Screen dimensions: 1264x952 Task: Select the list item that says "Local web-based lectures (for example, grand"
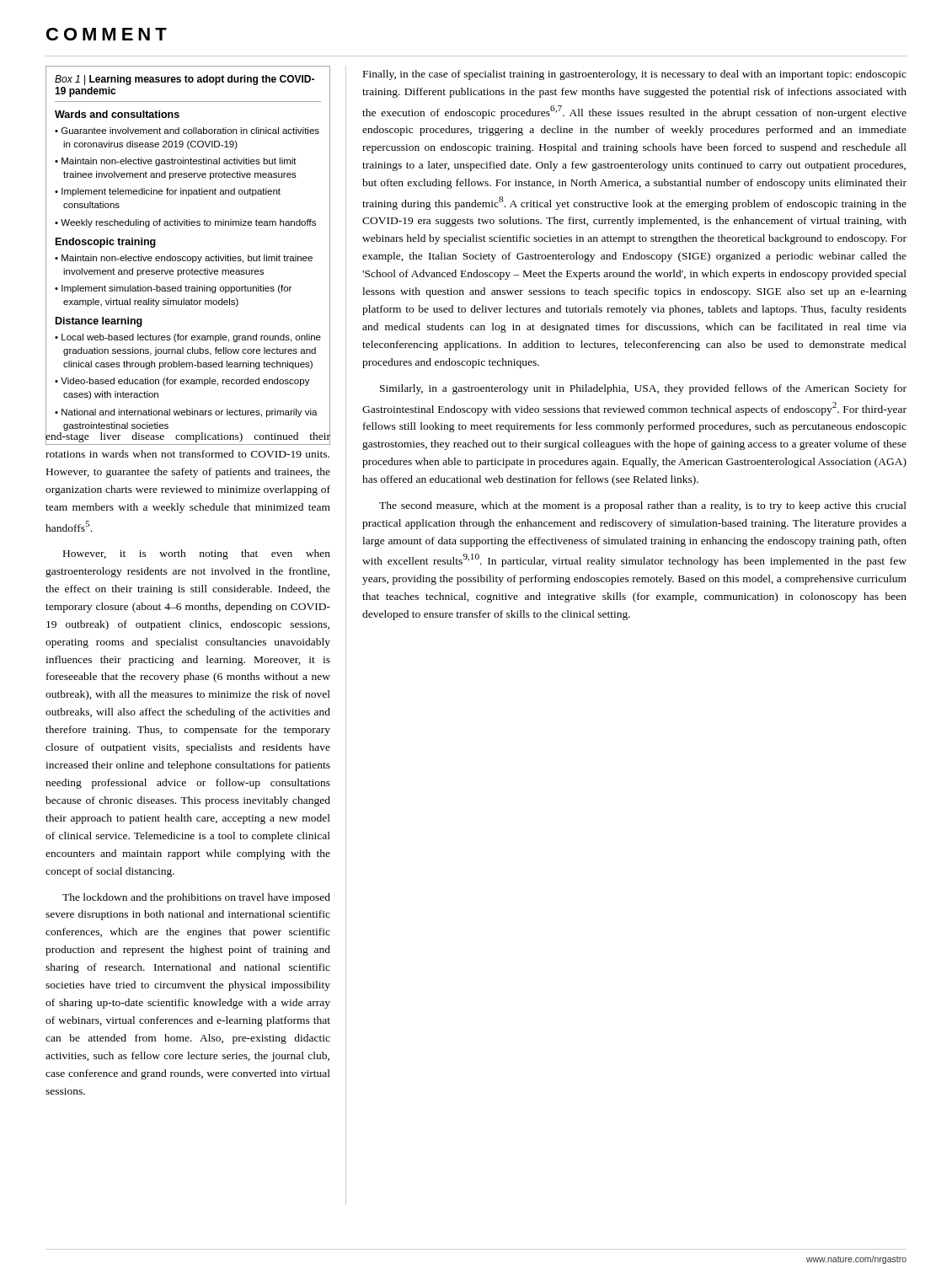point(191,351)
